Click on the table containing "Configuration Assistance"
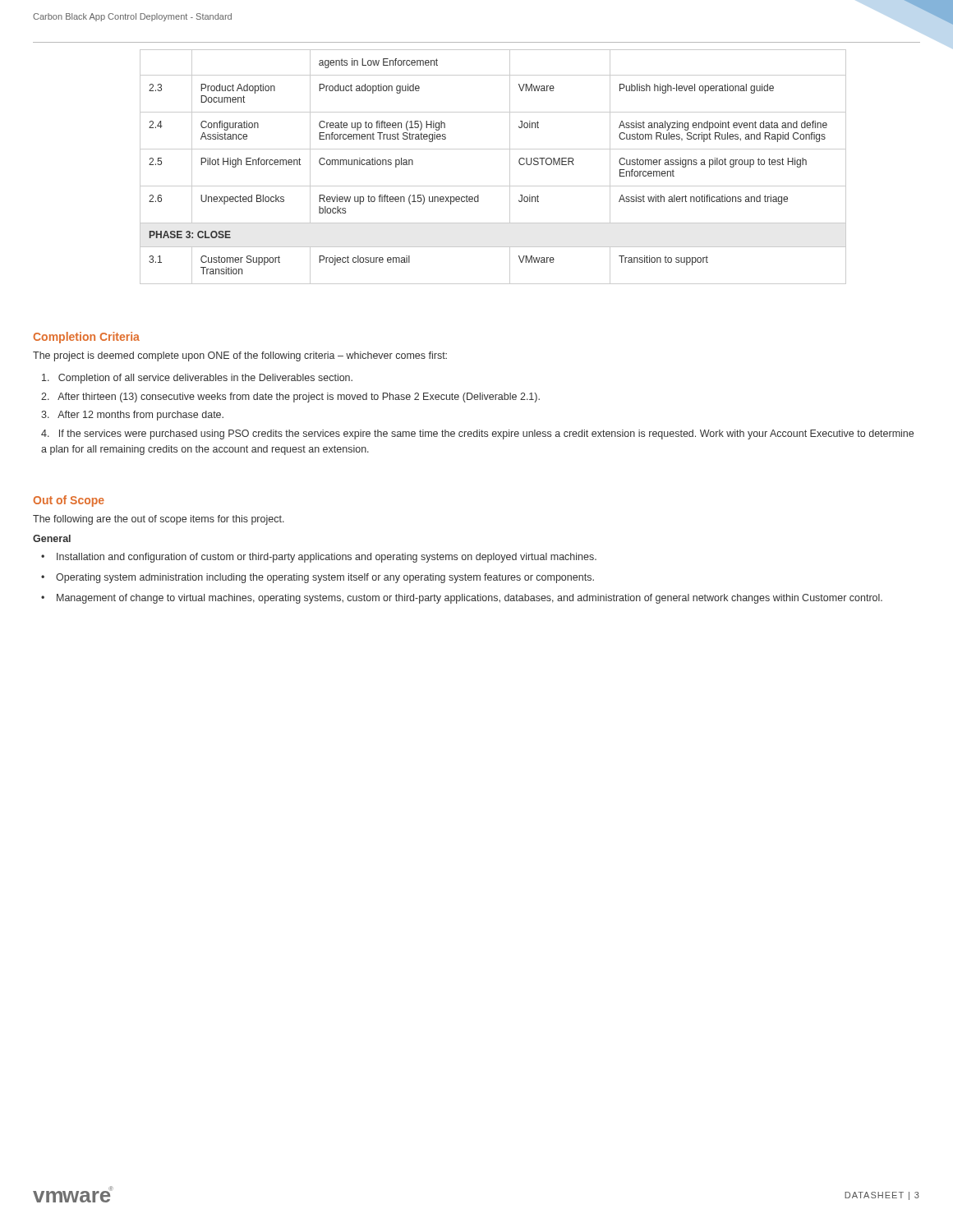Image resolution: width=953 pixels, height=1232 pixels. 476,167
